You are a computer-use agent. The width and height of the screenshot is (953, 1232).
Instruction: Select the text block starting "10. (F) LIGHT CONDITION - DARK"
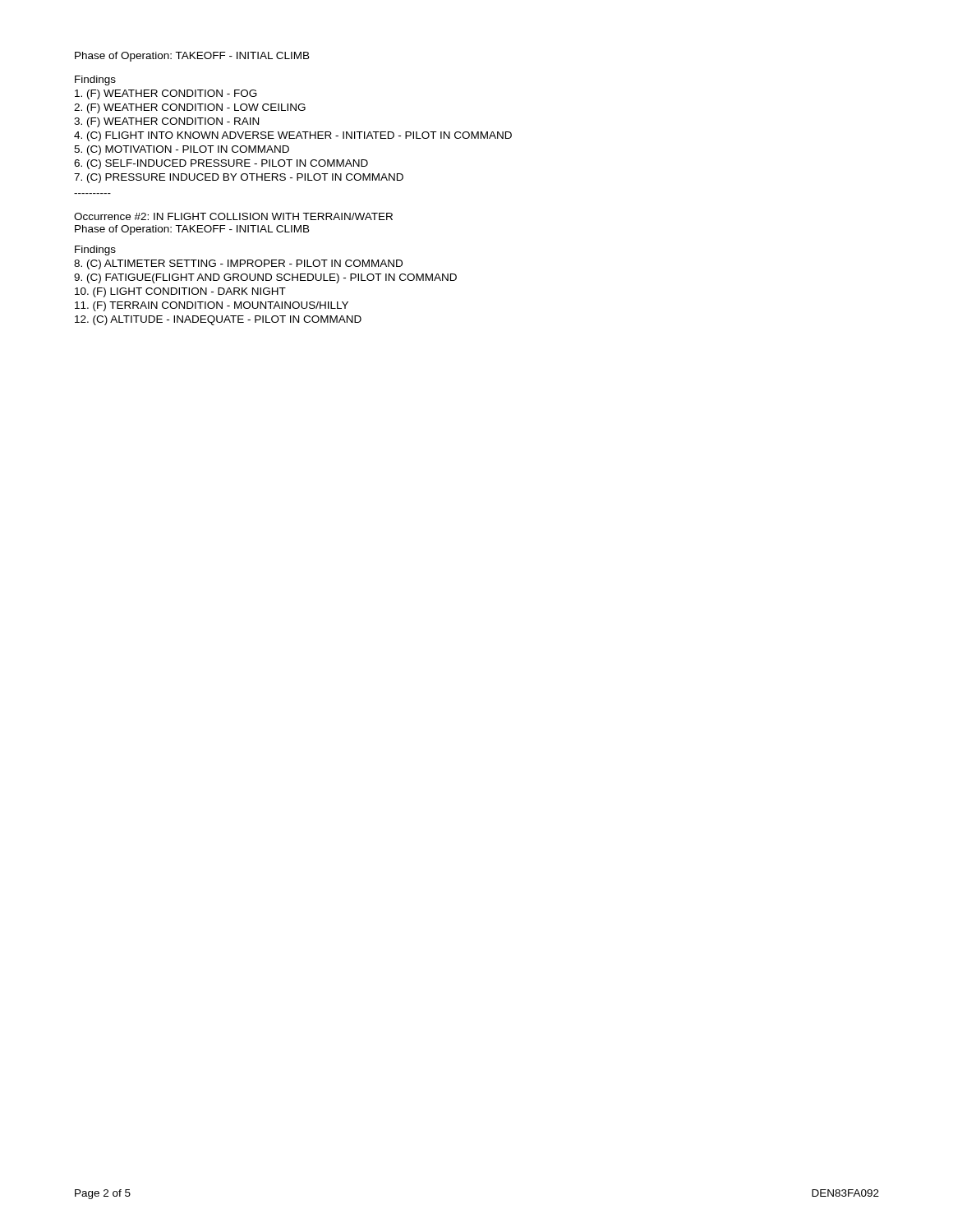tap(180, 291)
